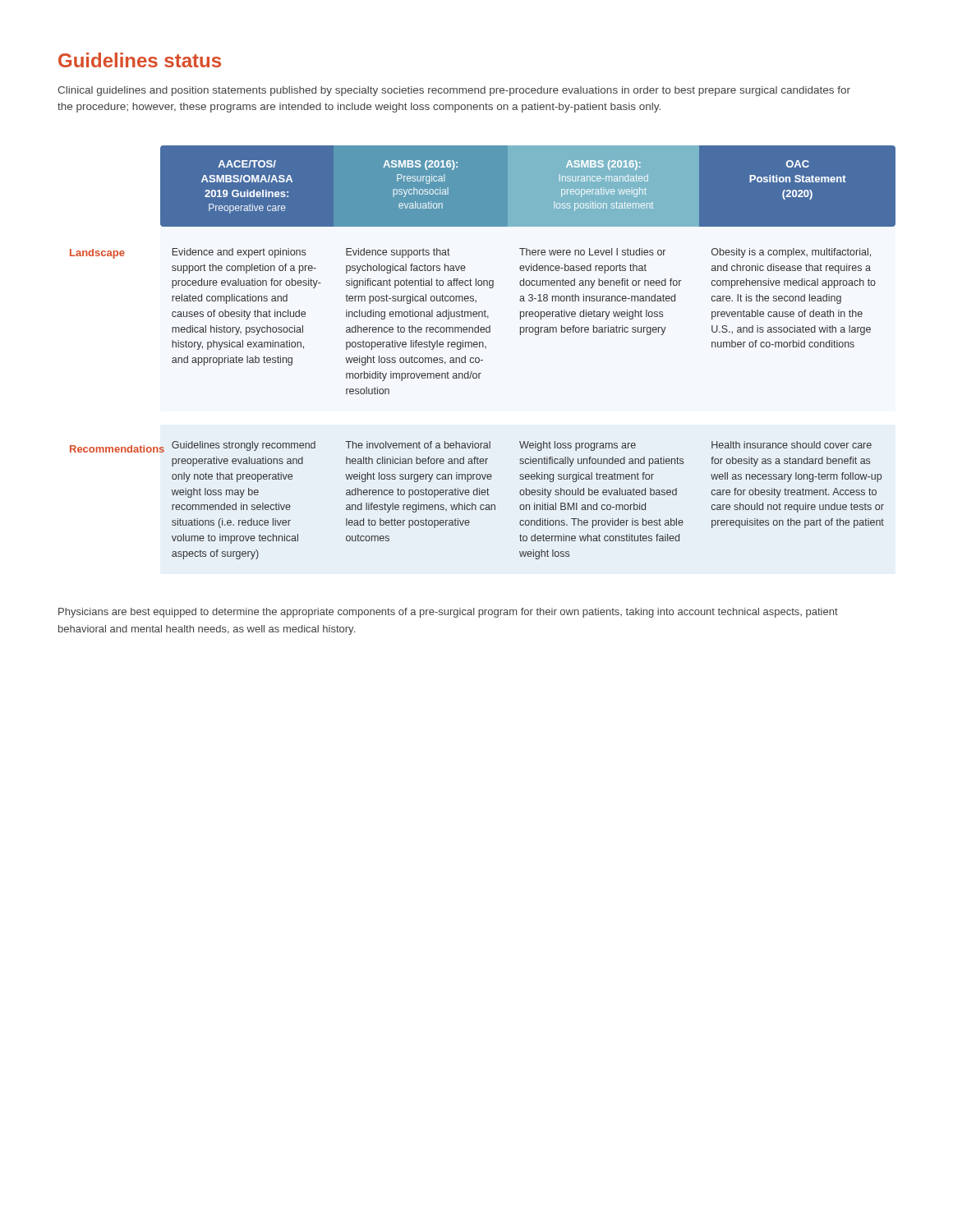Find "Guidelines status" on this page
The image size is (953, 1232).
point(140,60)
